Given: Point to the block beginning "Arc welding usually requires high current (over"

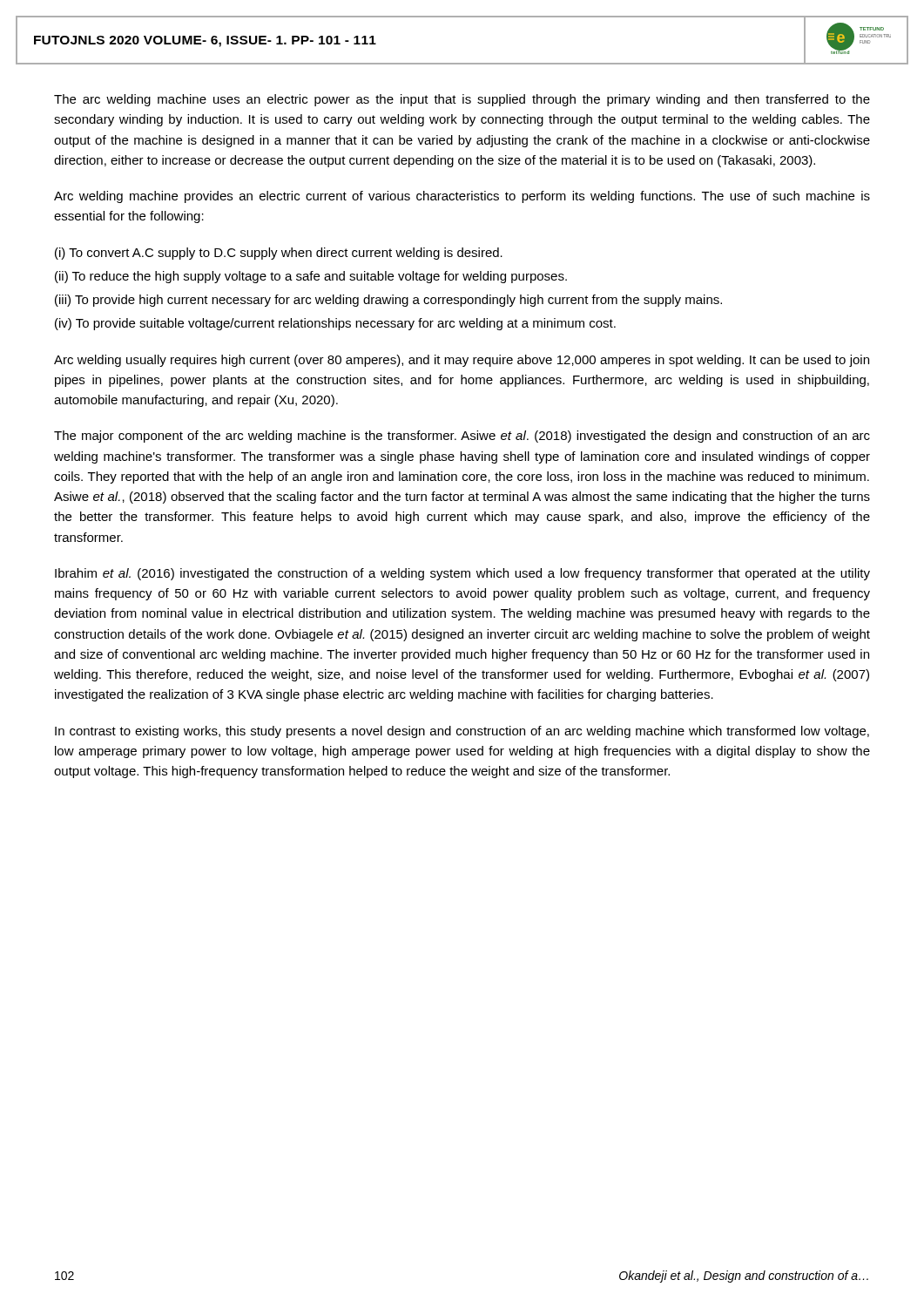Looking at the screenshot, I should 462,379.
